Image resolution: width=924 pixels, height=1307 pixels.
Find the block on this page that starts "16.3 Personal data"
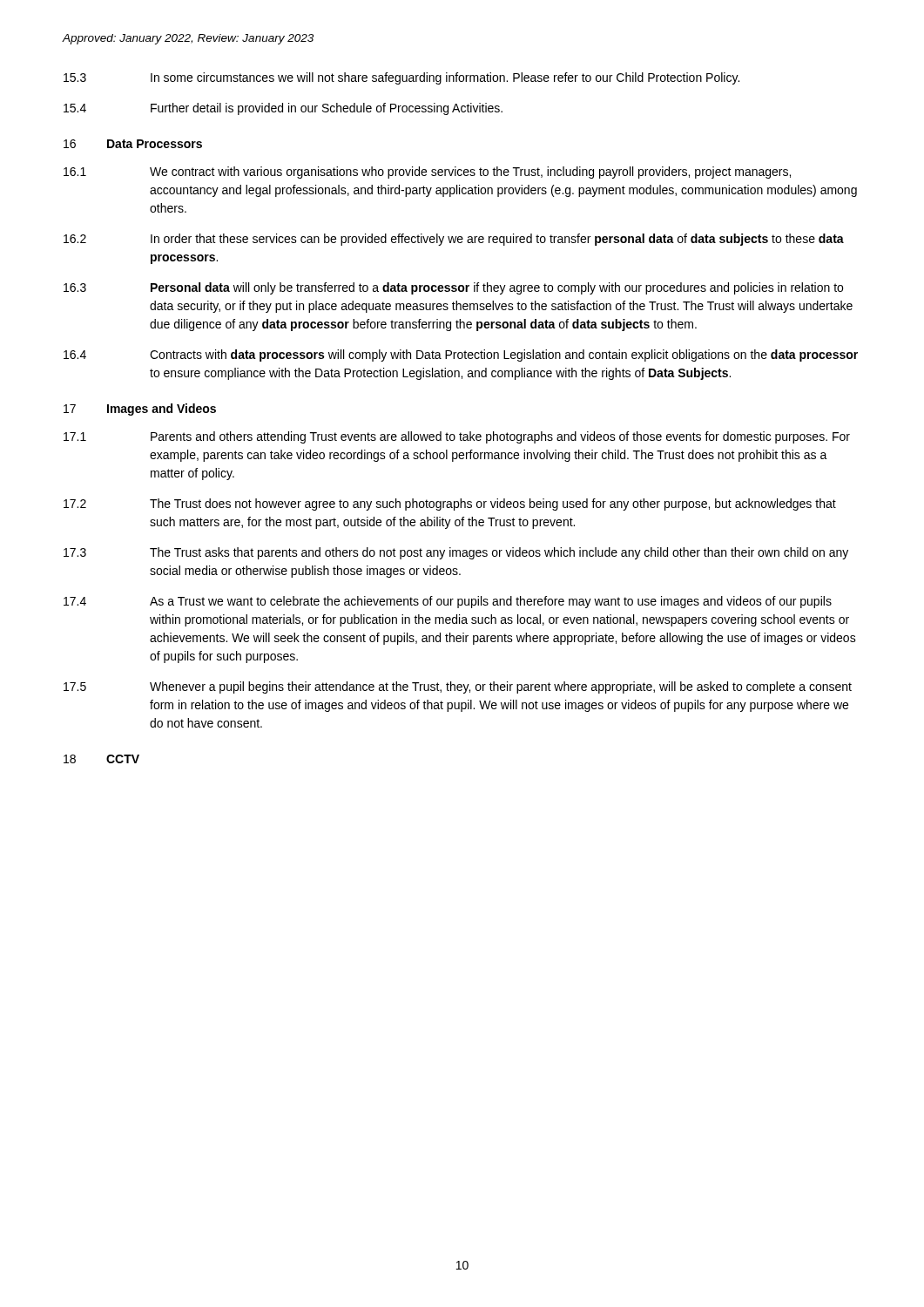[x=462, y=306]
